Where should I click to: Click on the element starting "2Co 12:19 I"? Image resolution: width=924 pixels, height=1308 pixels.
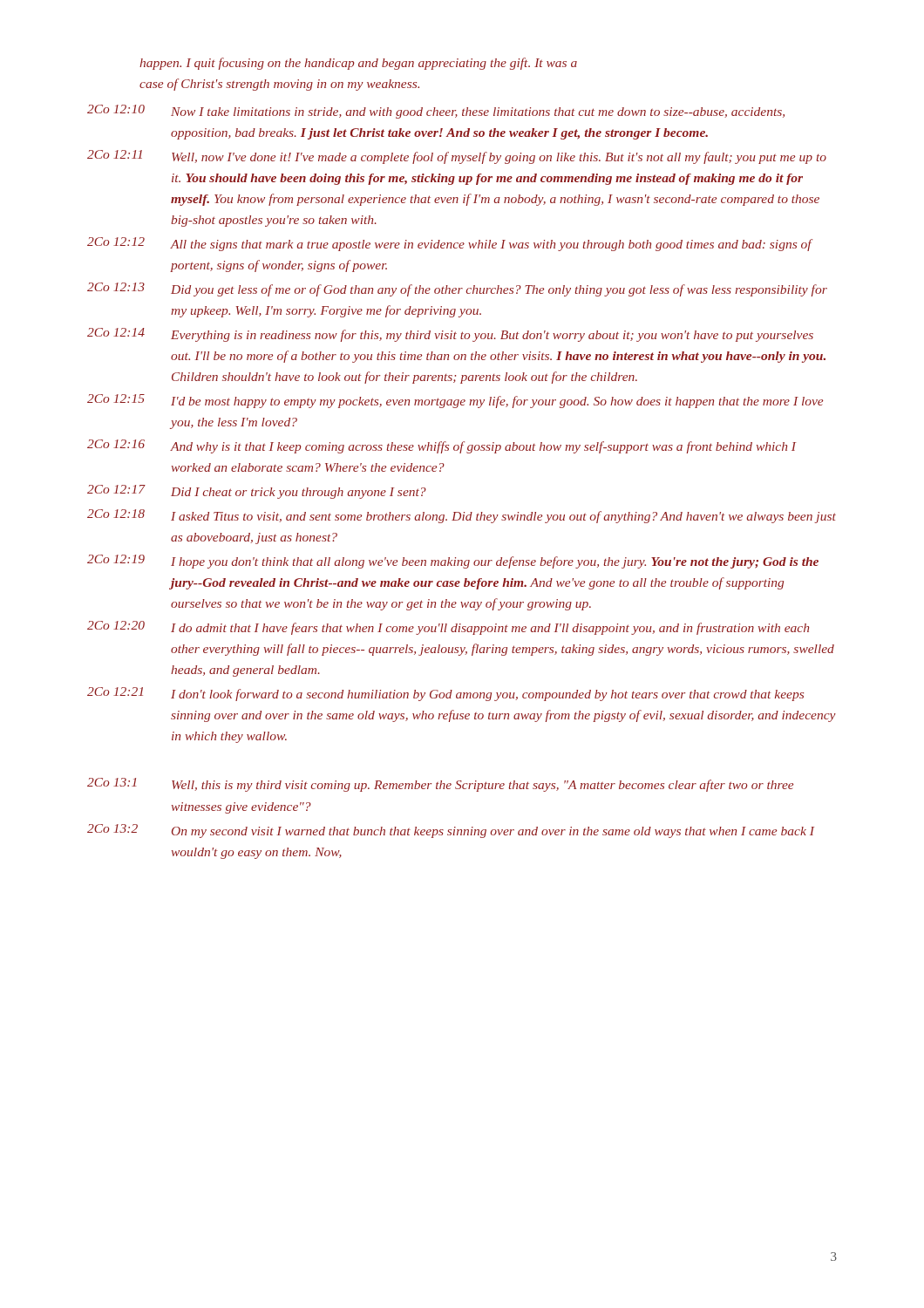(x=462, y=583)
